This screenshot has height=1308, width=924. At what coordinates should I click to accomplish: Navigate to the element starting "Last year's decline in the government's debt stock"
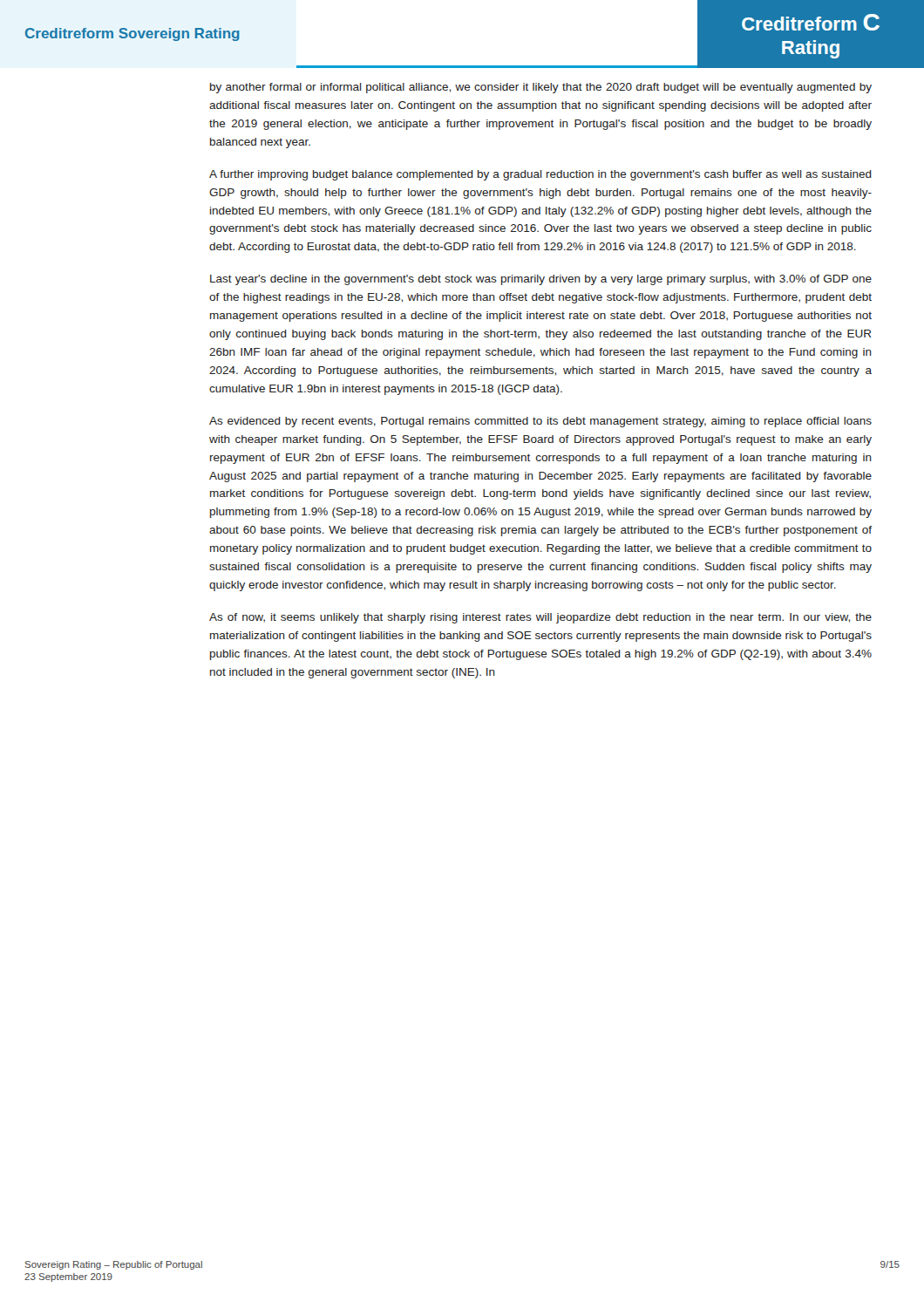(x=540, y=334)
